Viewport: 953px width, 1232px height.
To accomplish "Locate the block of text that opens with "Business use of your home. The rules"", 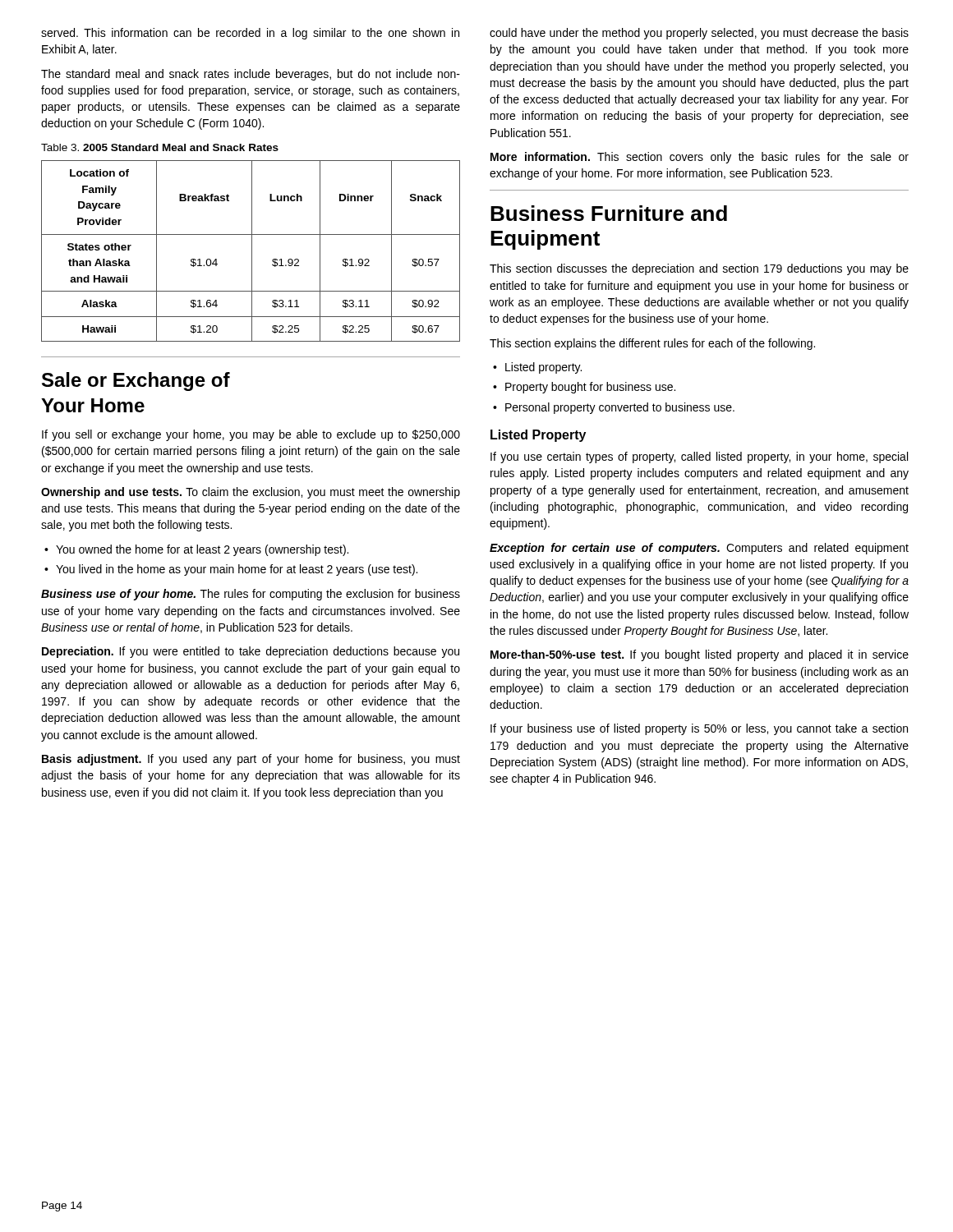I will click(x=251, y=611).
